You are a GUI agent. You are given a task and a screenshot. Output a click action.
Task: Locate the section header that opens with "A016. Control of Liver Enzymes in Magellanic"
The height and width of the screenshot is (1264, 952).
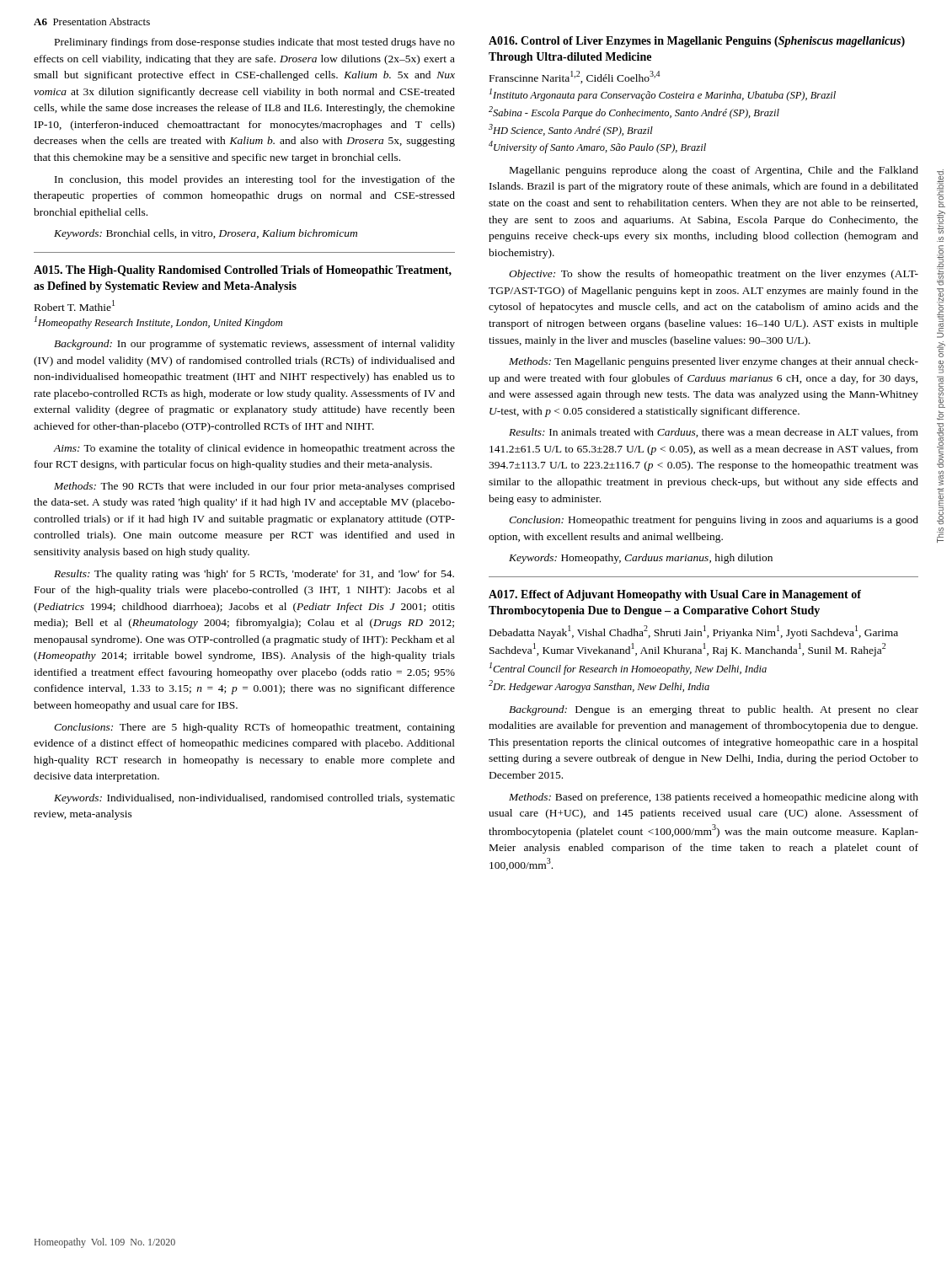pos(697,49)
